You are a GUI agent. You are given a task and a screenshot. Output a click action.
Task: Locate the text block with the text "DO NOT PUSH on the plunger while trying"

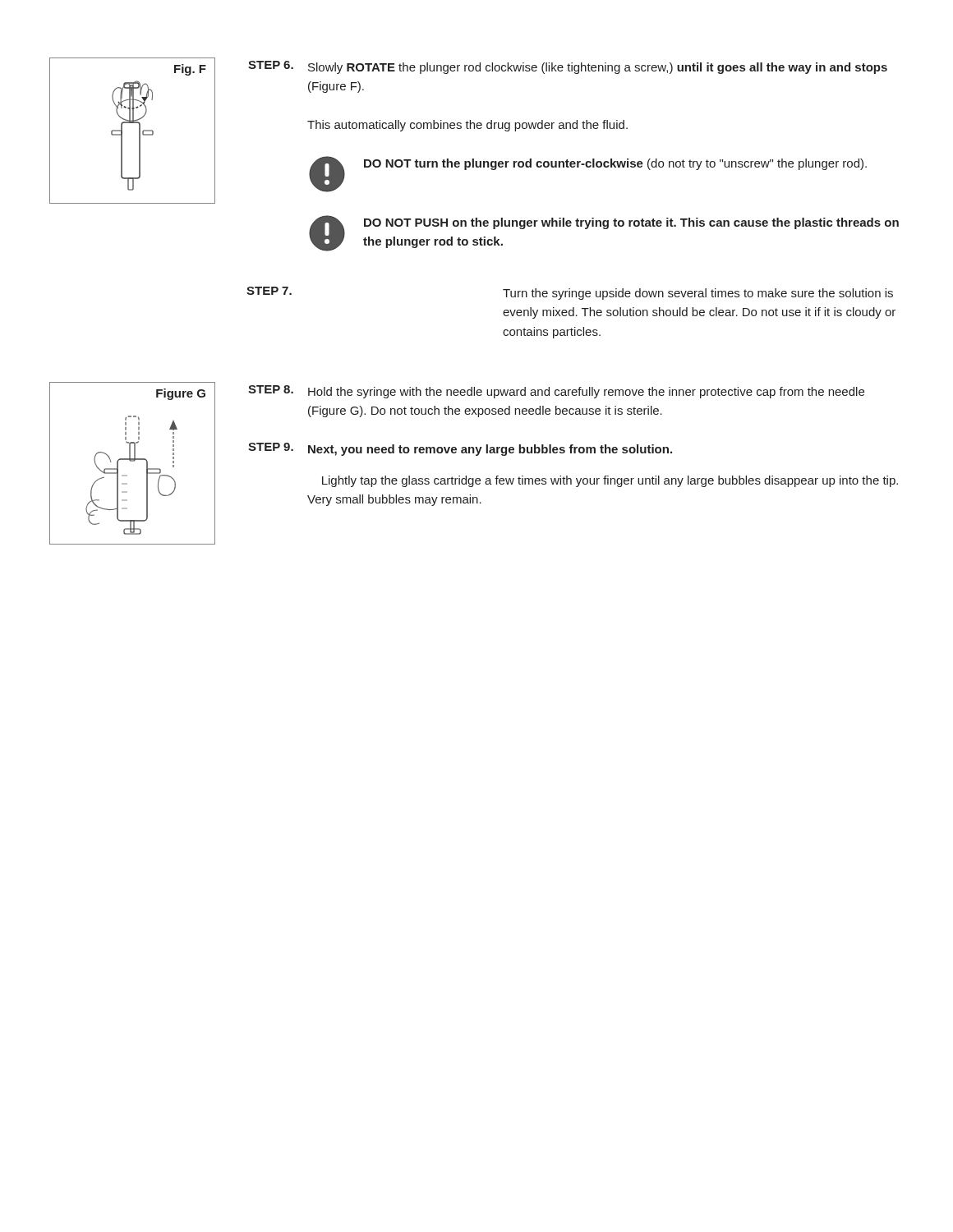[x=605, y=232]
